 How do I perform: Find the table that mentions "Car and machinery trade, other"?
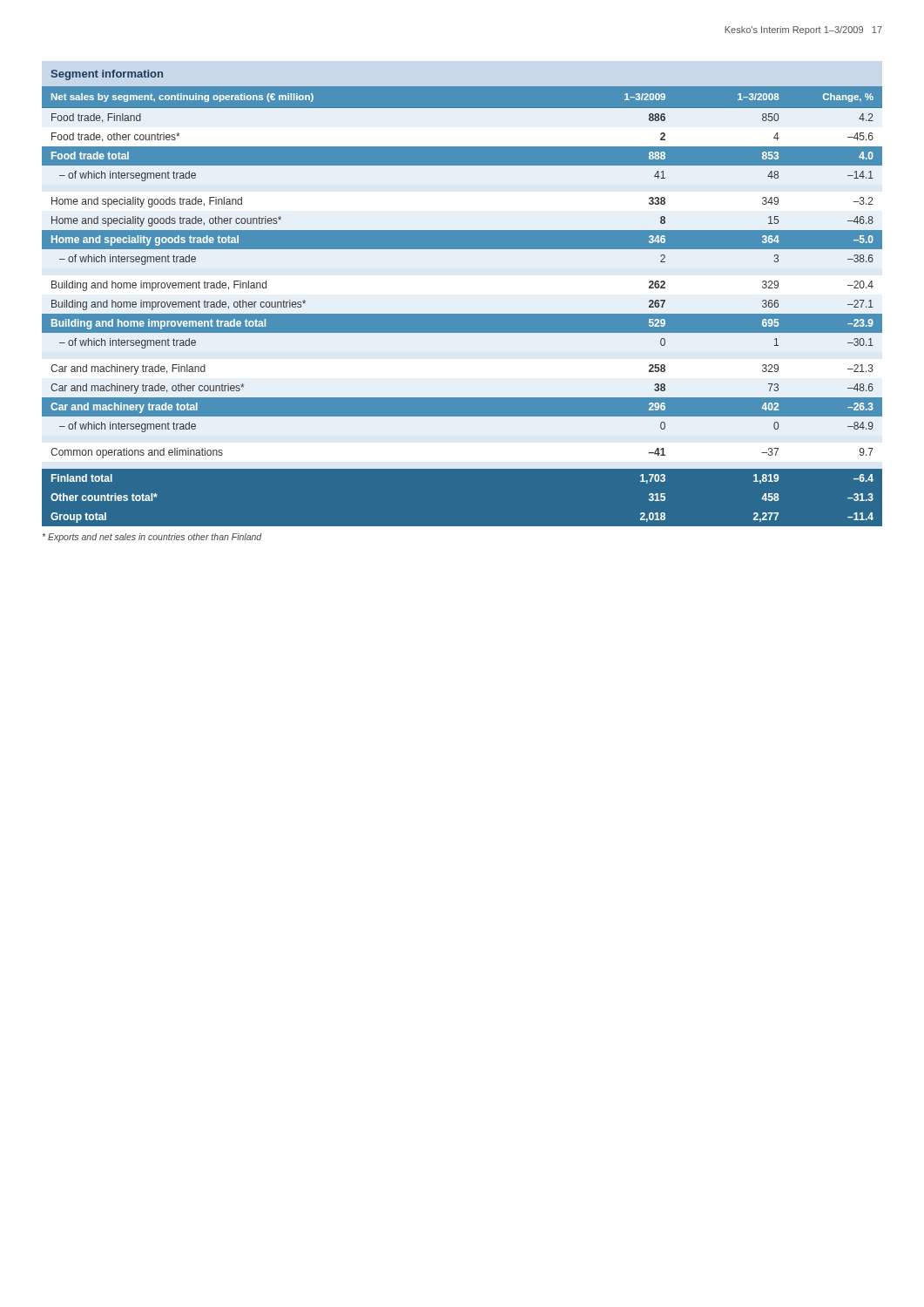coord(462,306)
